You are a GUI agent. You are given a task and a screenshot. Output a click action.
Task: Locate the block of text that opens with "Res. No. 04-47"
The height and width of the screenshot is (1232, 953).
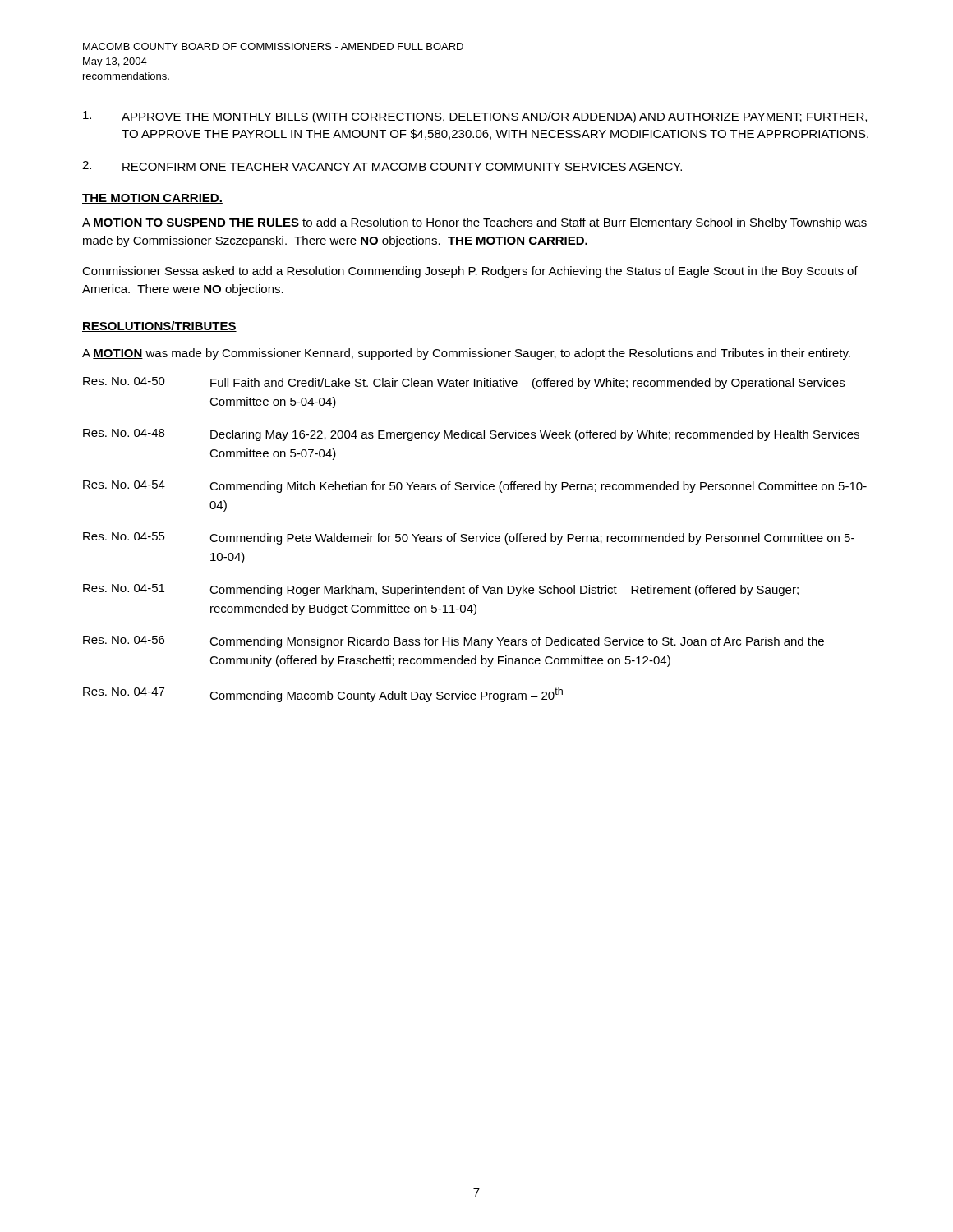(476, 695)
